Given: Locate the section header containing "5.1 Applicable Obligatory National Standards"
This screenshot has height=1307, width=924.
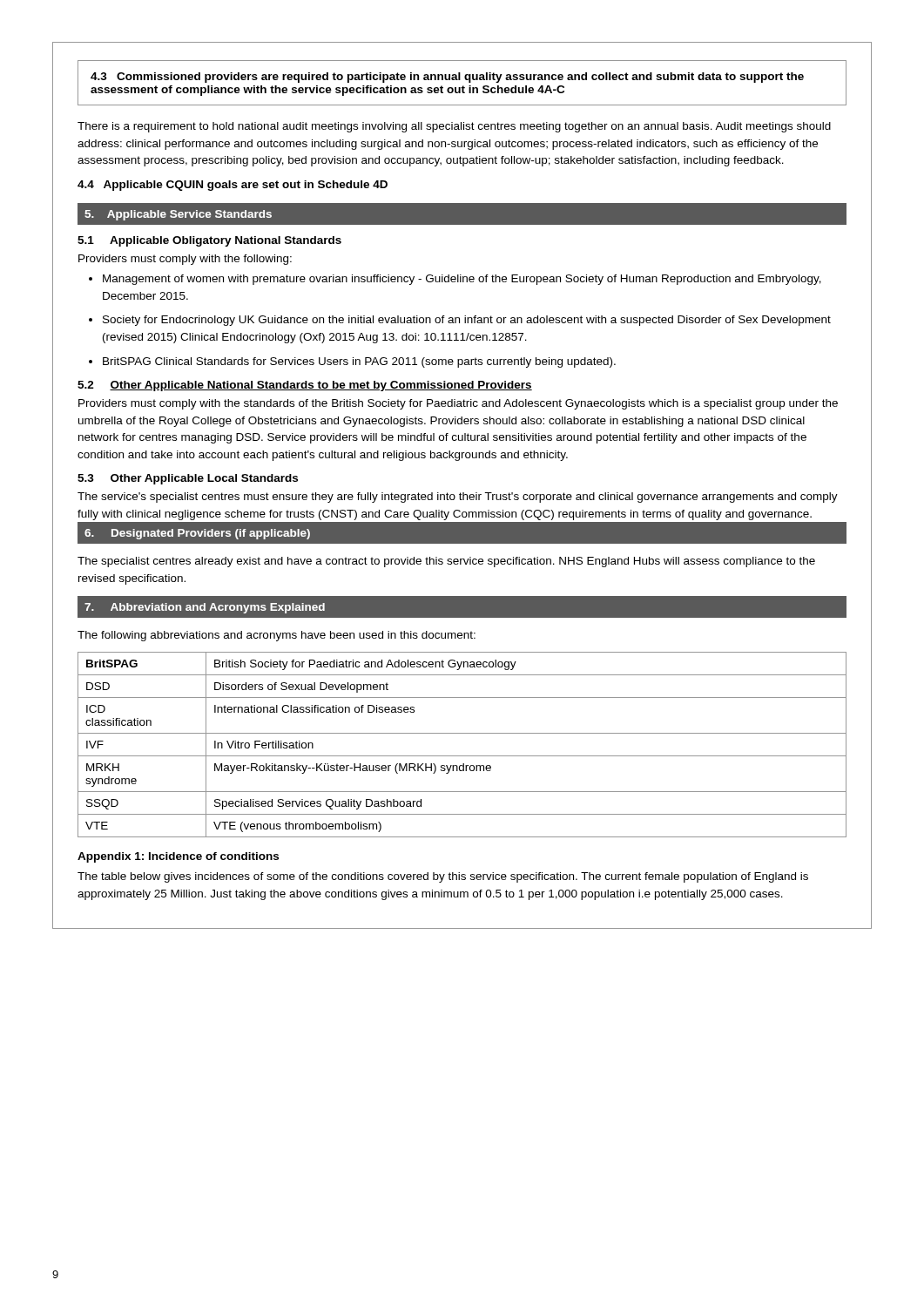Looking at the screenshot, I should tap(210, 240).
